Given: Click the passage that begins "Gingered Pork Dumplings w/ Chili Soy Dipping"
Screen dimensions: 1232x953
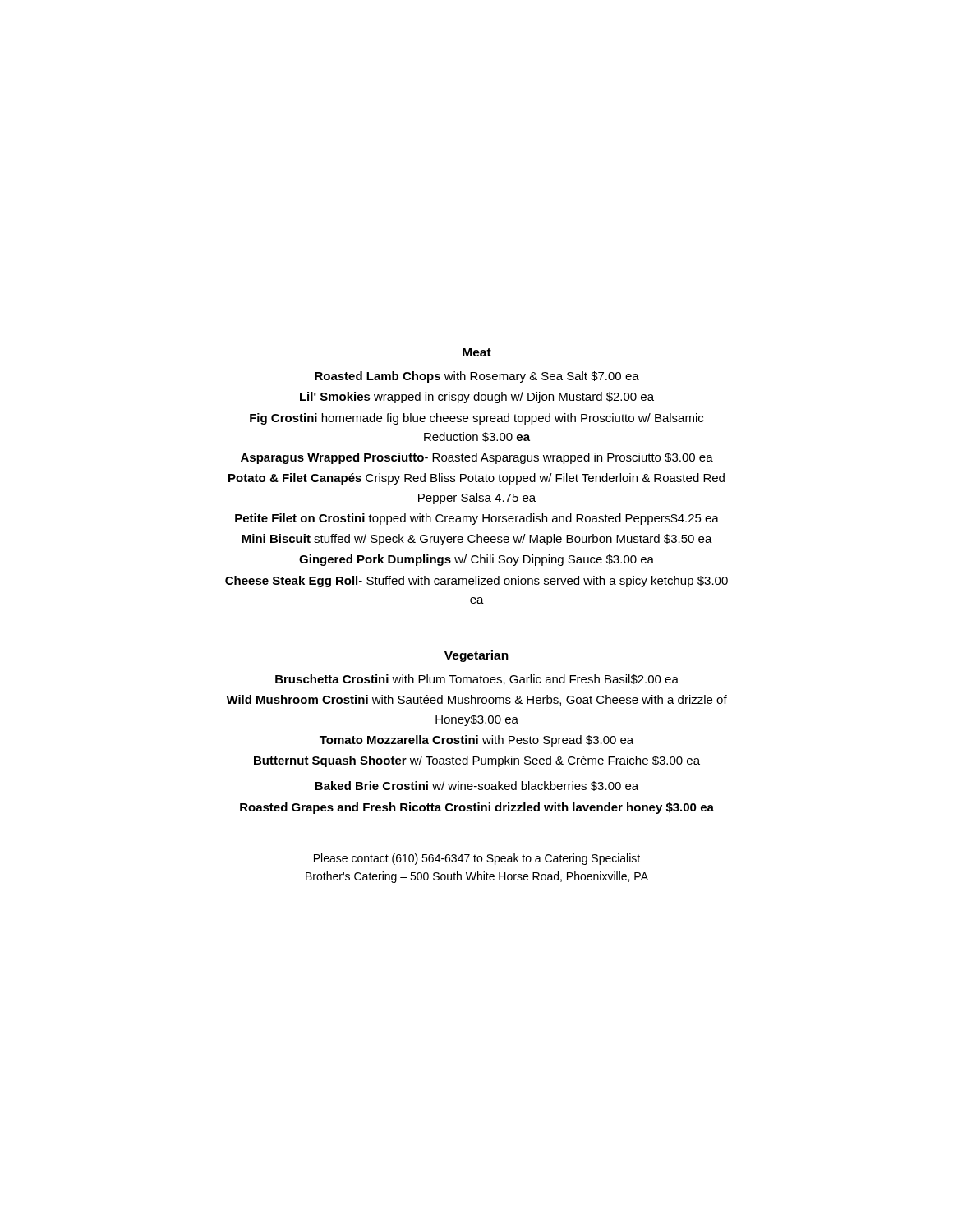Looking at the screenshot, I should pos(476,559).
